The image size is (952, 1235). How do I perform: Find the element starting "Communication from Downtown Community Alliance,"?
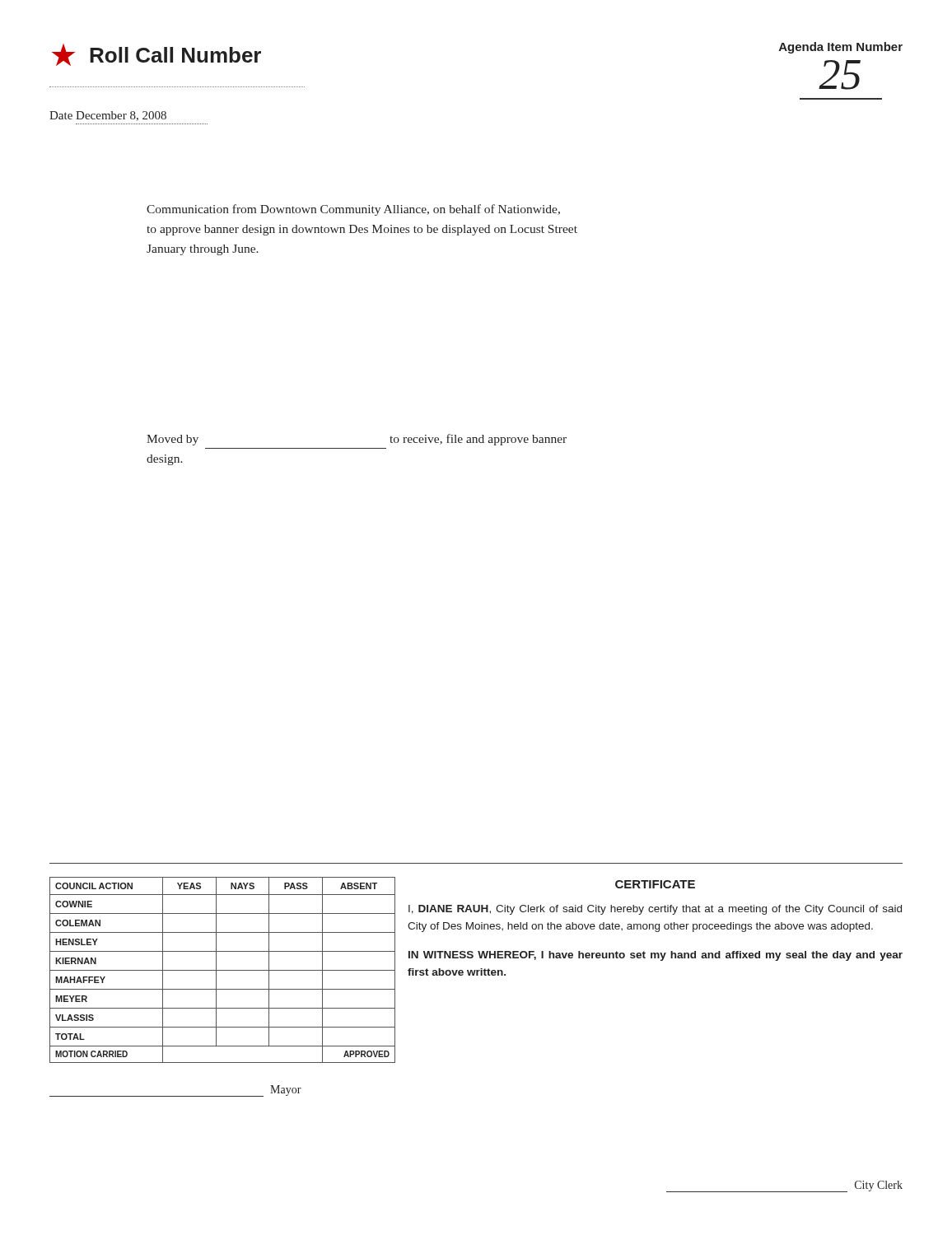362,228
